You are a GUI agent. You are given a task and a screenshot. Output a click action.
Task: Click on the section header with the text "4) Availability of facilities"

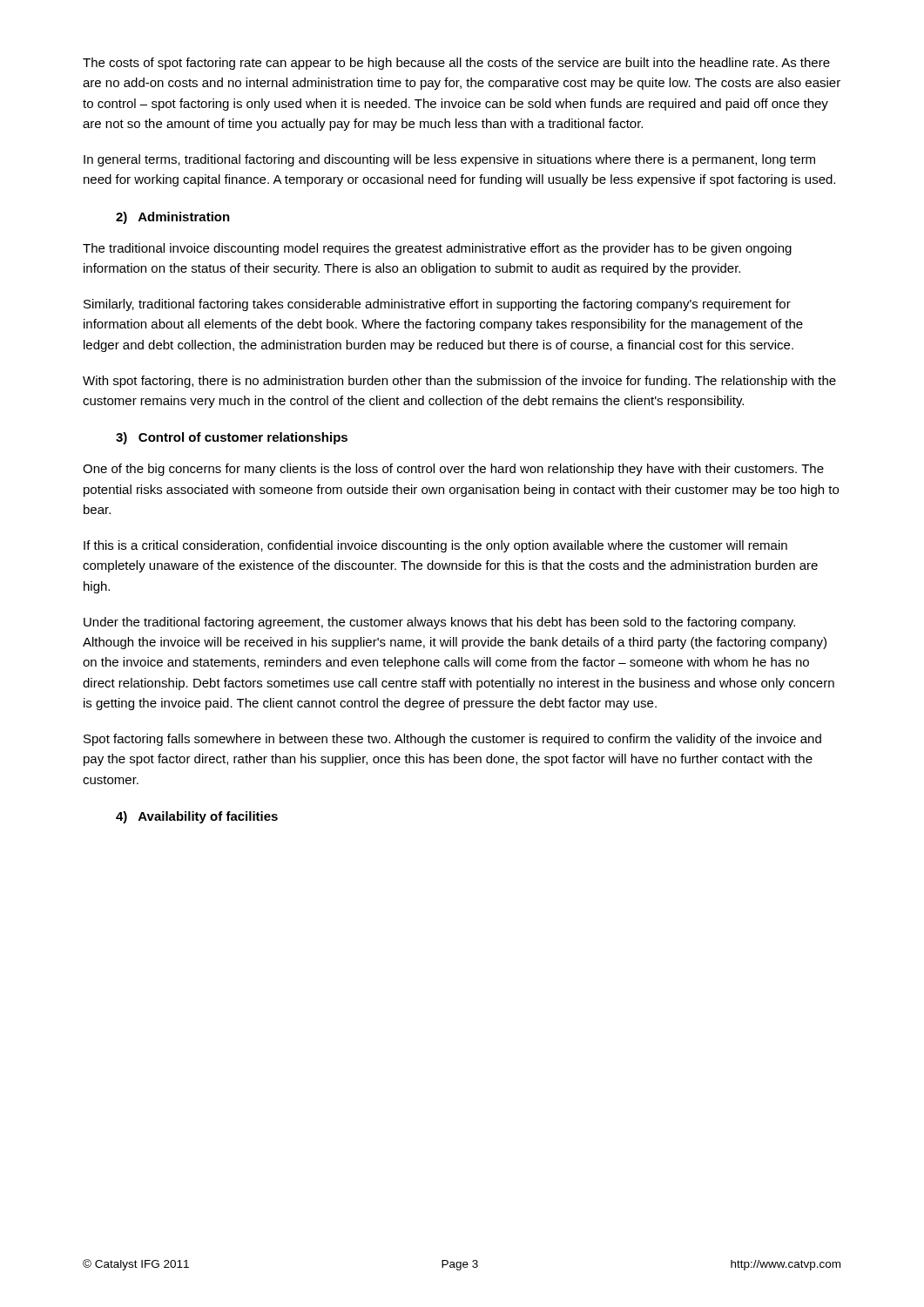pos(197,816)
